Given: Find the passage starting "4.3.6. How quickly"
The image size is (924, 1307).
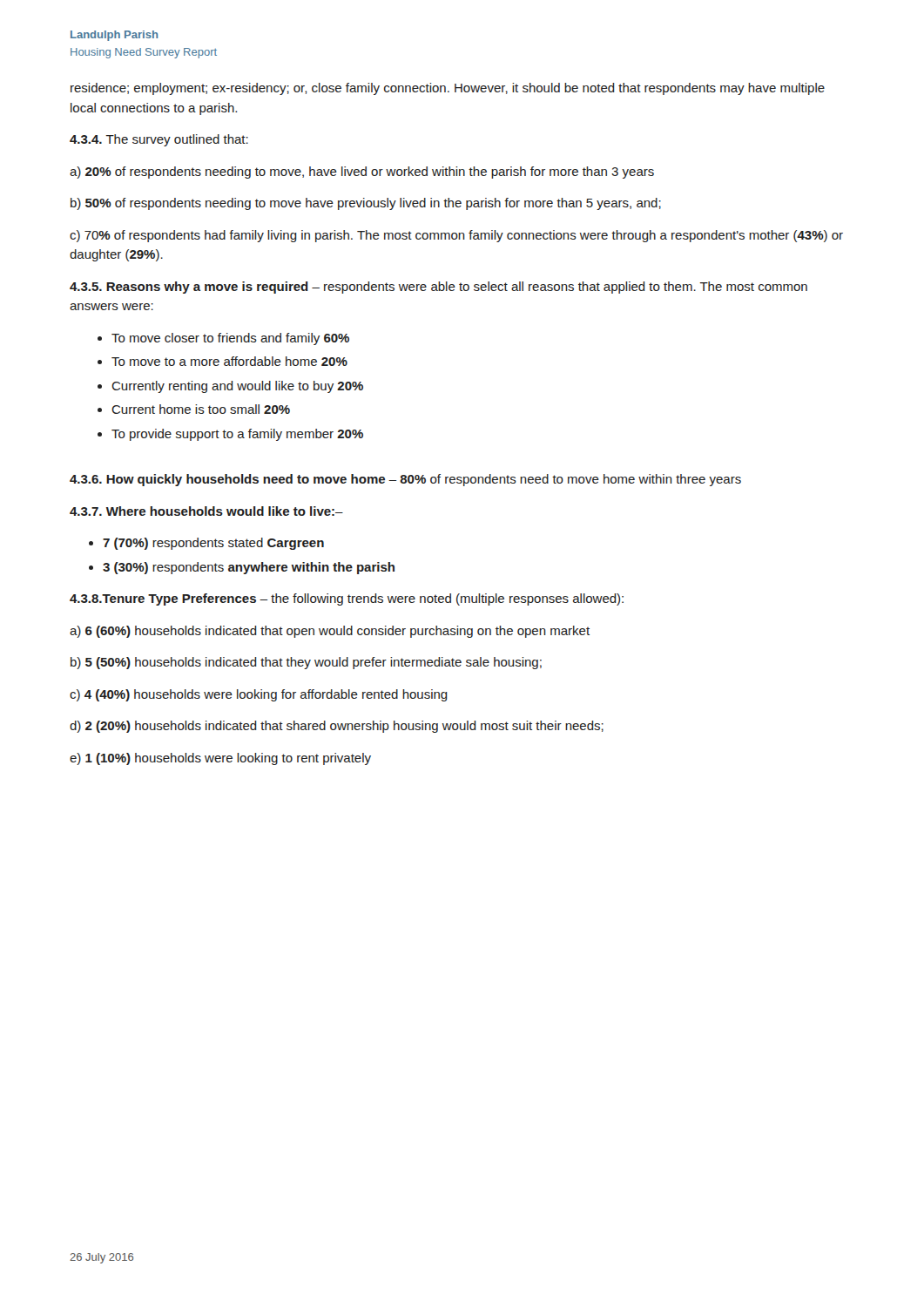Looking at the screenshot, I should click(462, 479).
